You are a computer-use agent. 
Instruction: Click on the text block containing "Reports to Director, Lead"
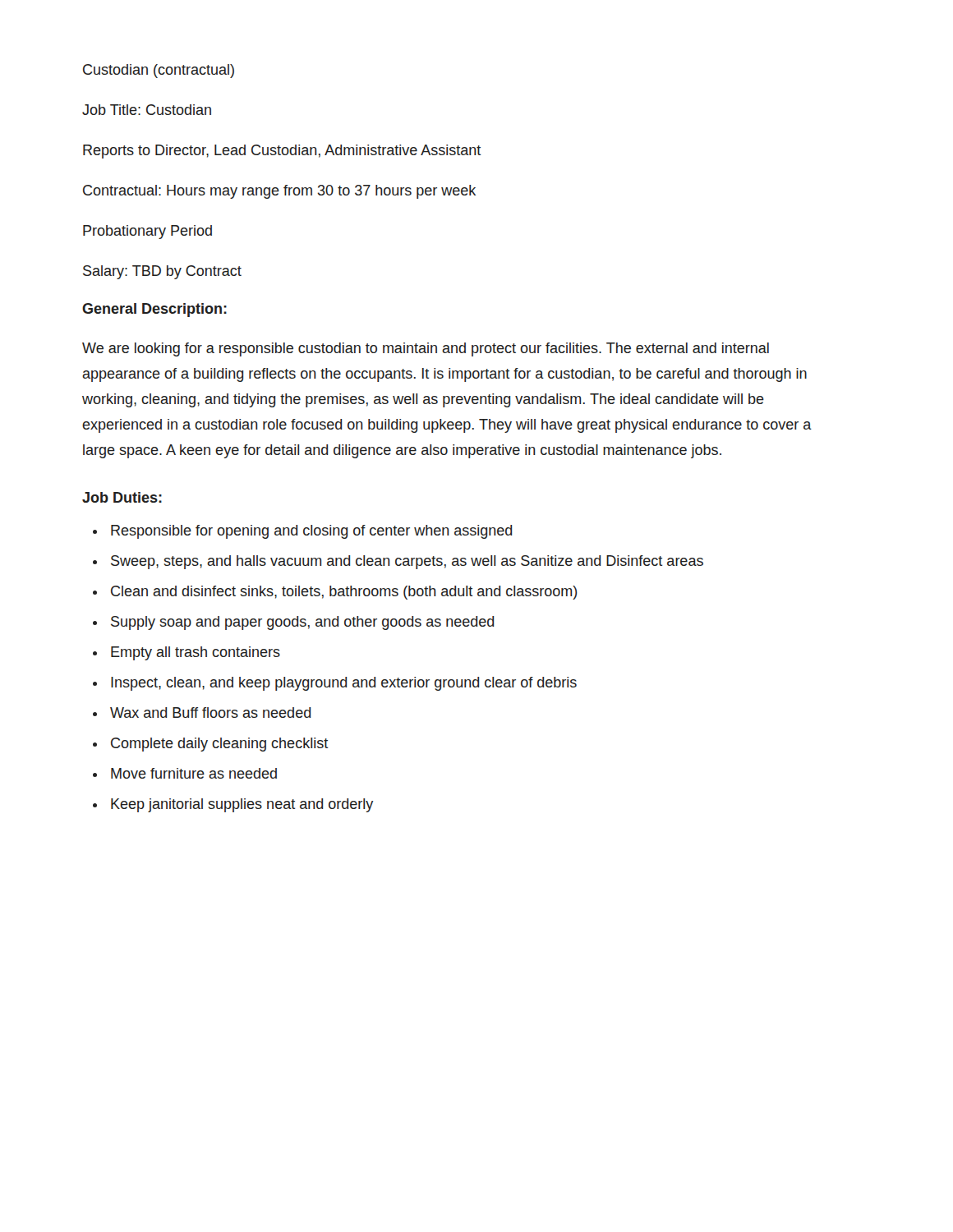click(x=281, y=150)
